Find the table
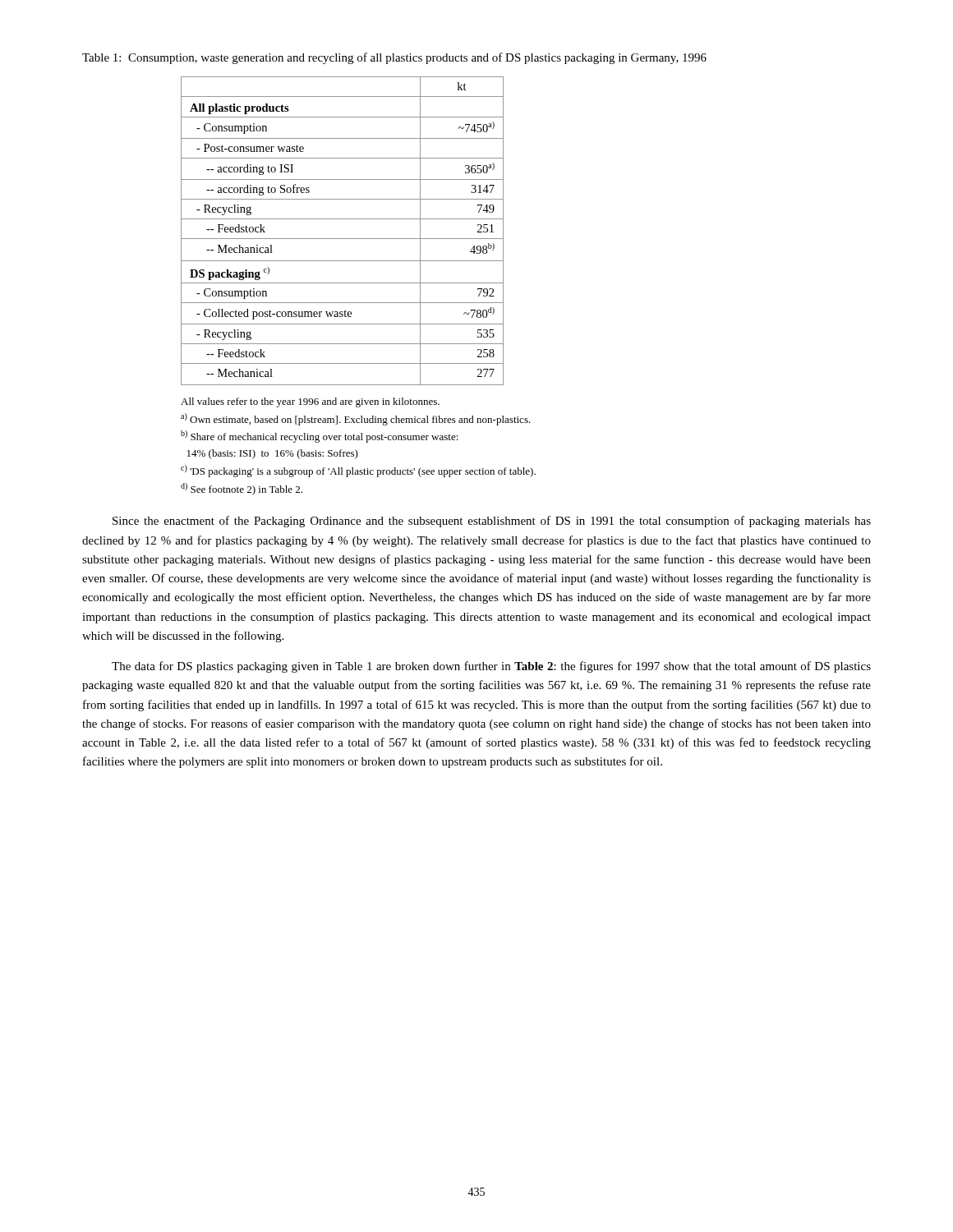Viewport: 953px width, 1232px height. coord(526,231)
